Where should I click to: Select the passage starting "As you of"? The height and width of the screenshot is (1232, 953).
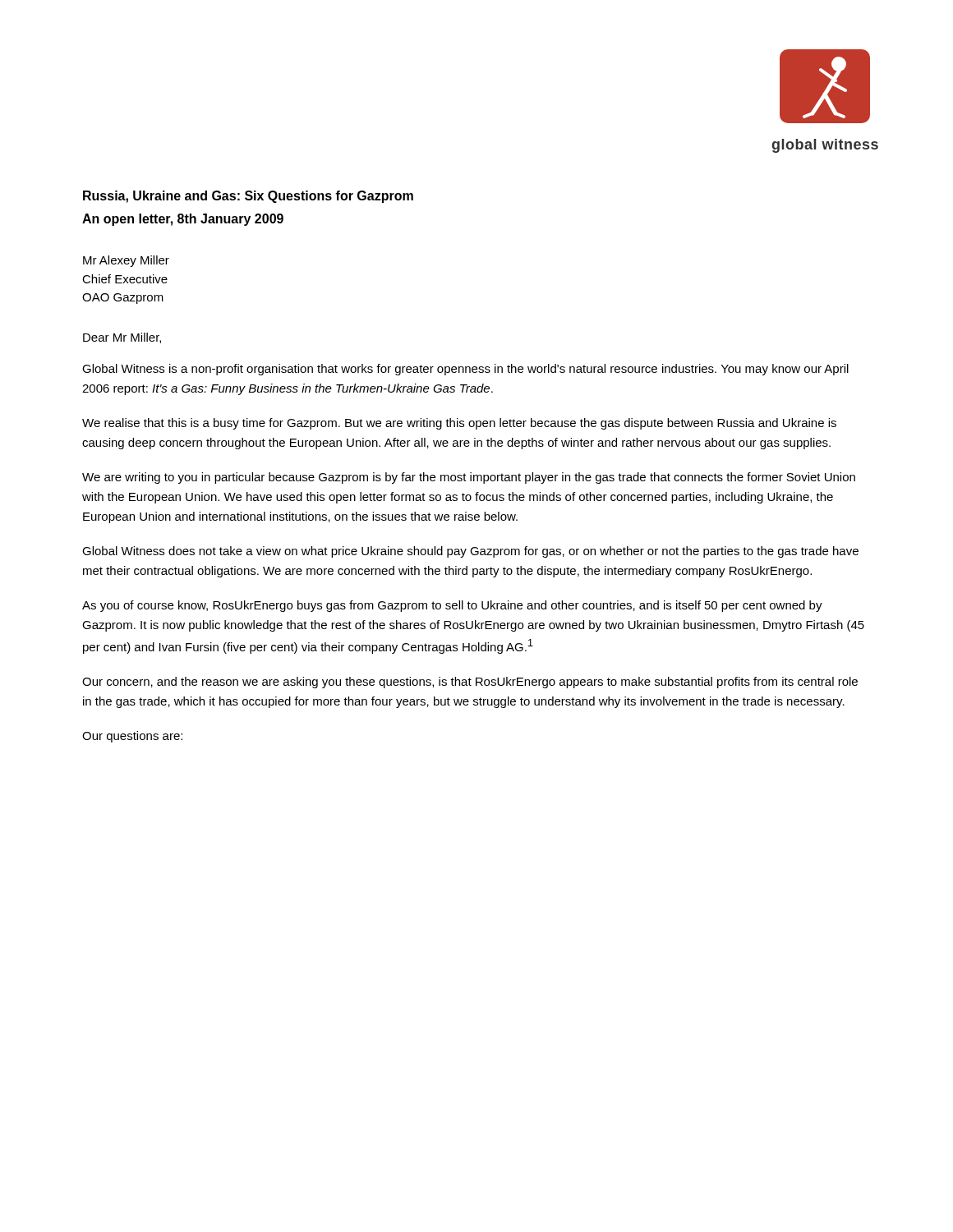pos(473,625)
